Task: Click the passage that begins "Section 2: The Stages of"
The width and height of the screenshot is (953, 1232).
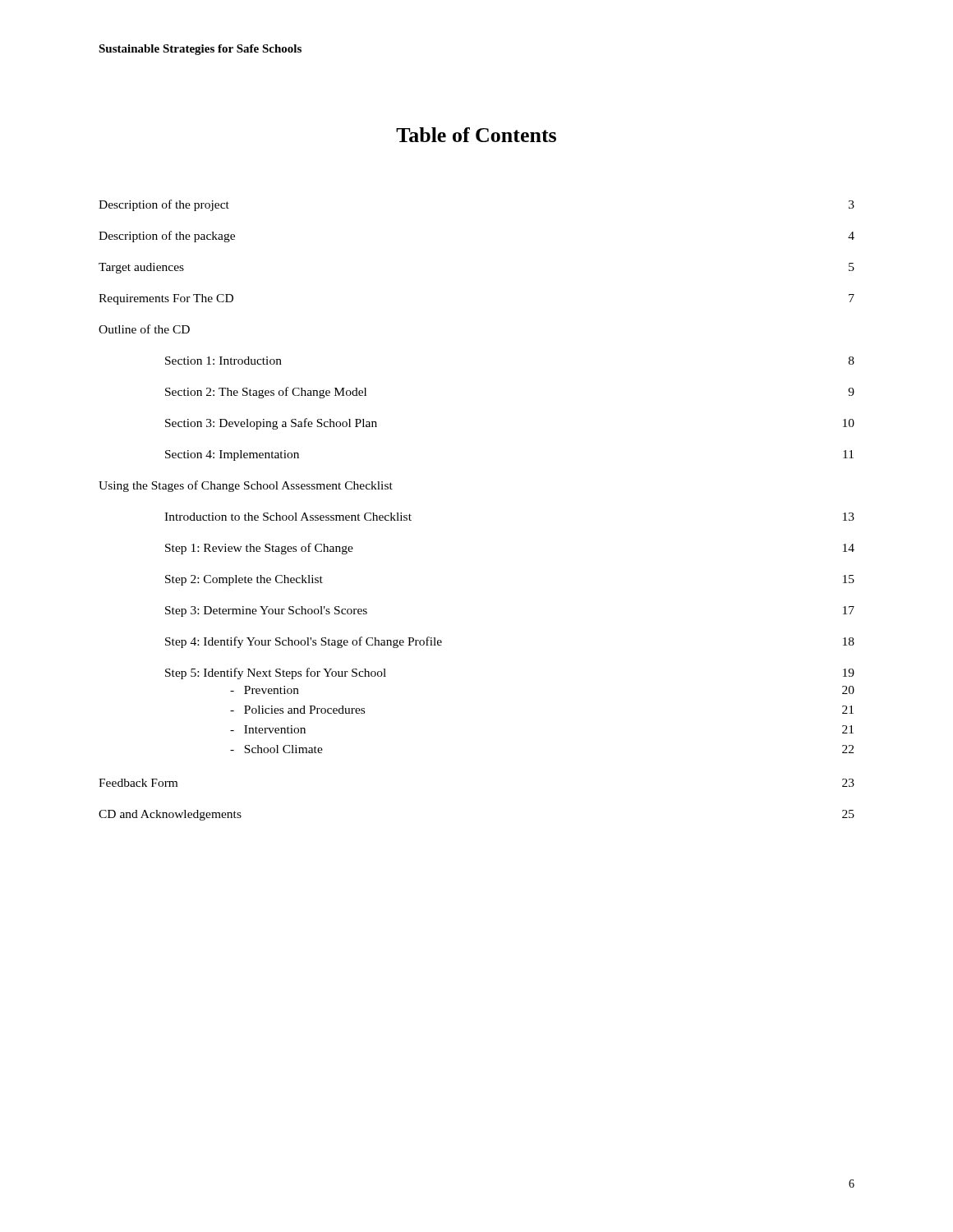Action: point(267,393)
